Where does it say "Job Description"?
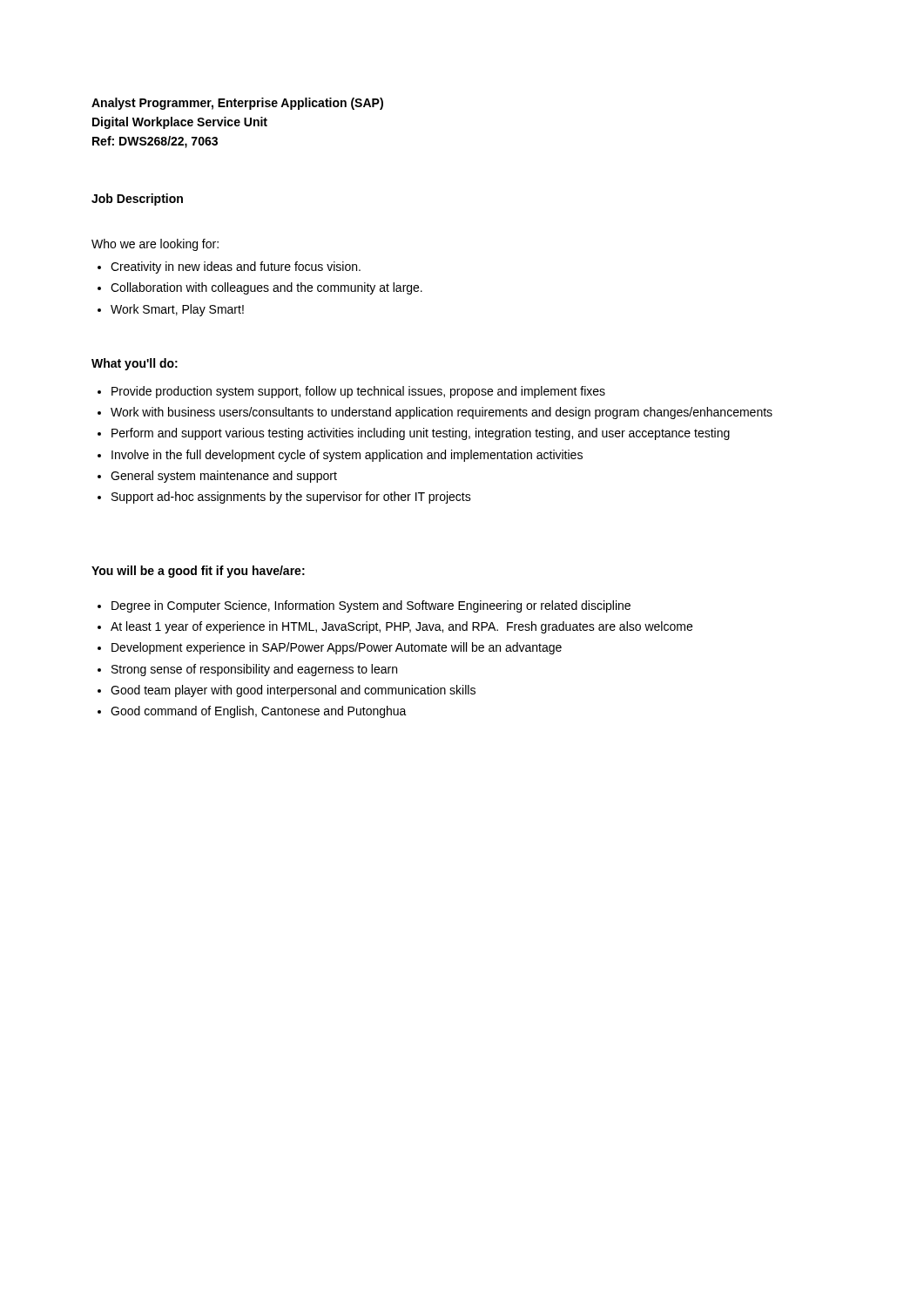The image size is (924, 1307). pos(138,199)
